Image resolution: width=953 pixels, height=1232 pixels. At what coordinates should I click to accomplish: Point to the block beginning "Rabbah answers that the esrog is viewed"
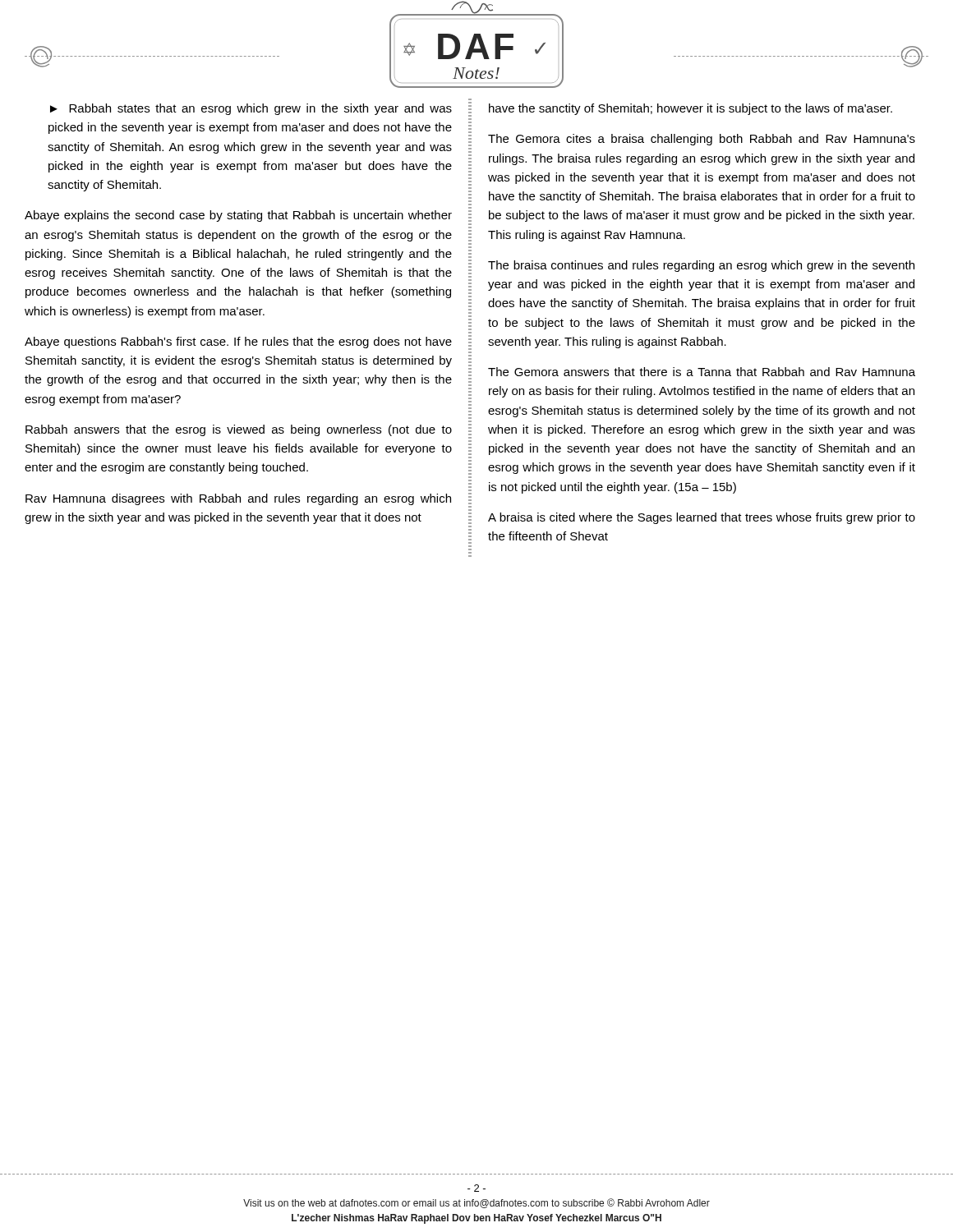238,448
